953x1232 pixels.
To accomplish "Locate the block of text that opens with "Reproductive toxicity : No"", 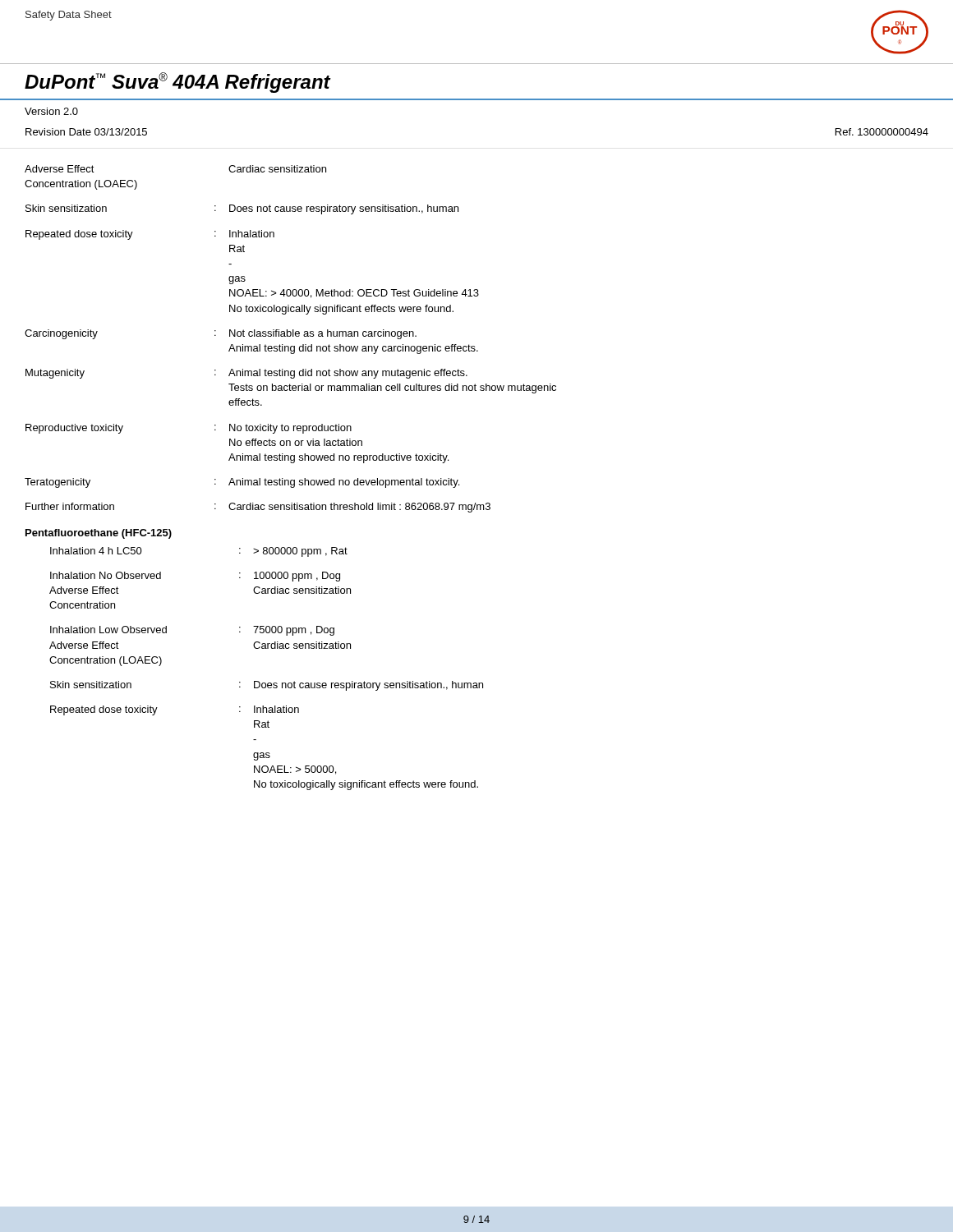I will 237,444.
